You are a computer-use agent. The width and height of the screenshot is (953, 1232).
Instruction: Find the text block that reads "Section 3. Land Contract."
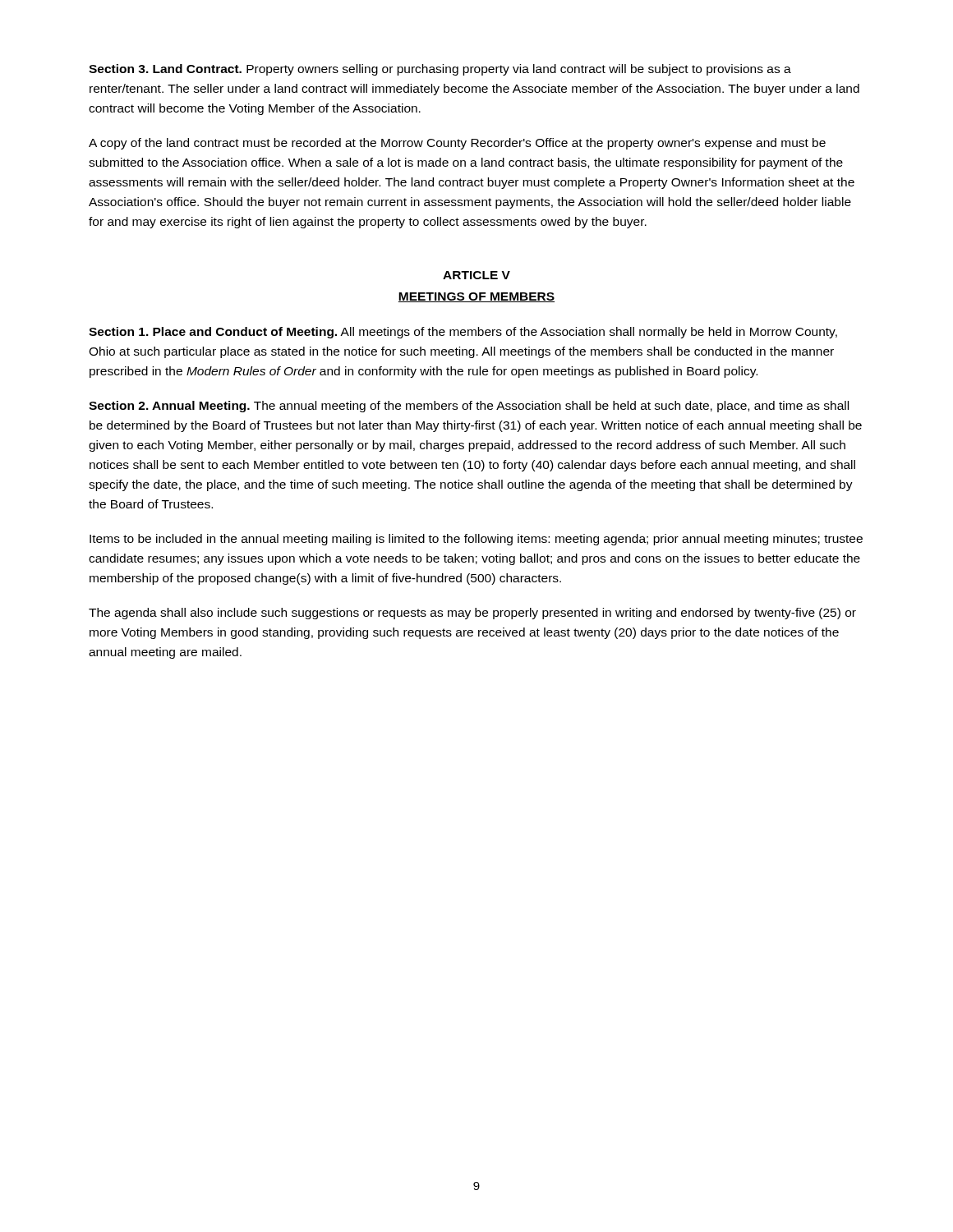pos(474,88)
